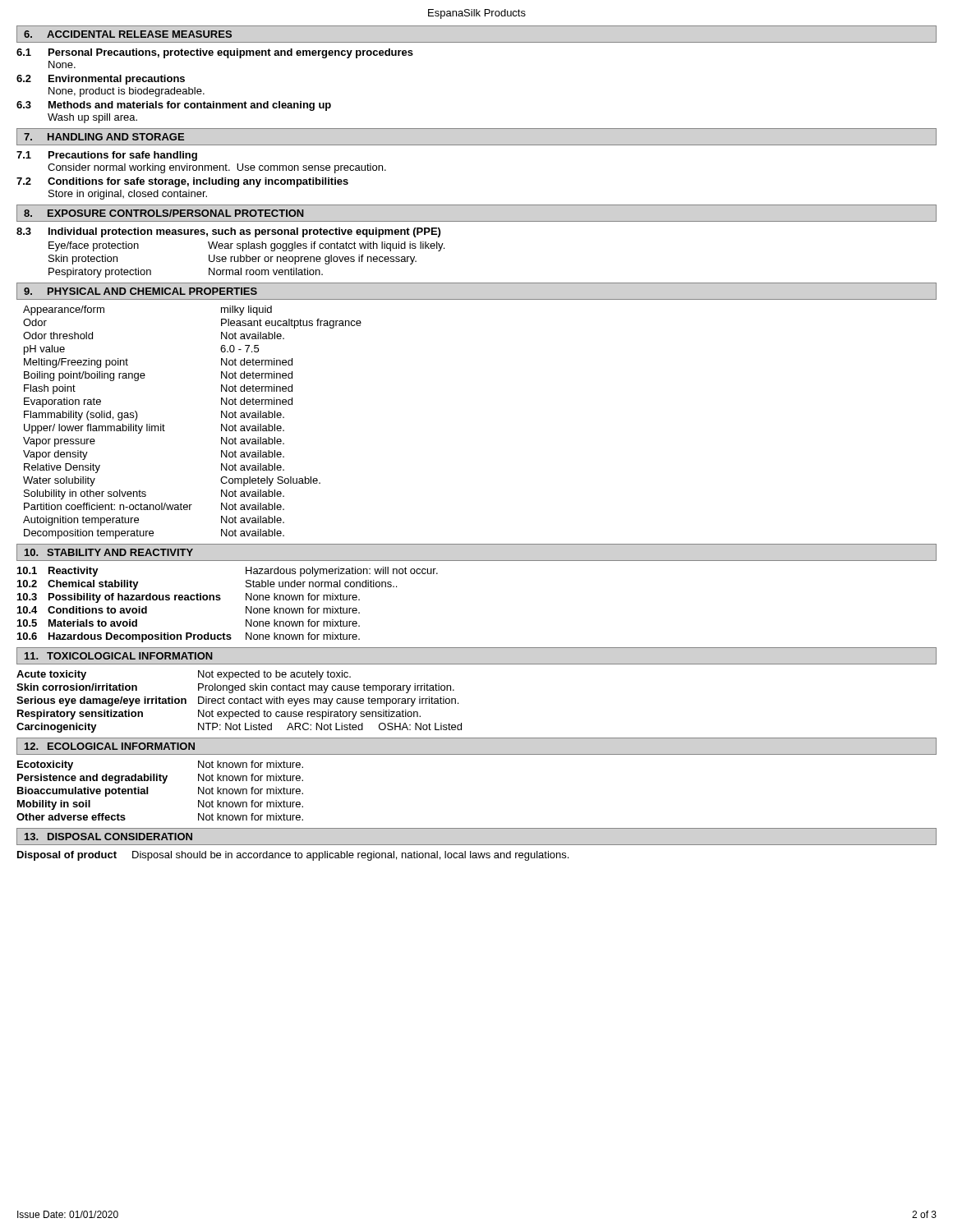Locate the text block containing "1 Personal Precautions, protective equipment"
The width and height of the screenshot is (953, 1232).
coord(215,53)
